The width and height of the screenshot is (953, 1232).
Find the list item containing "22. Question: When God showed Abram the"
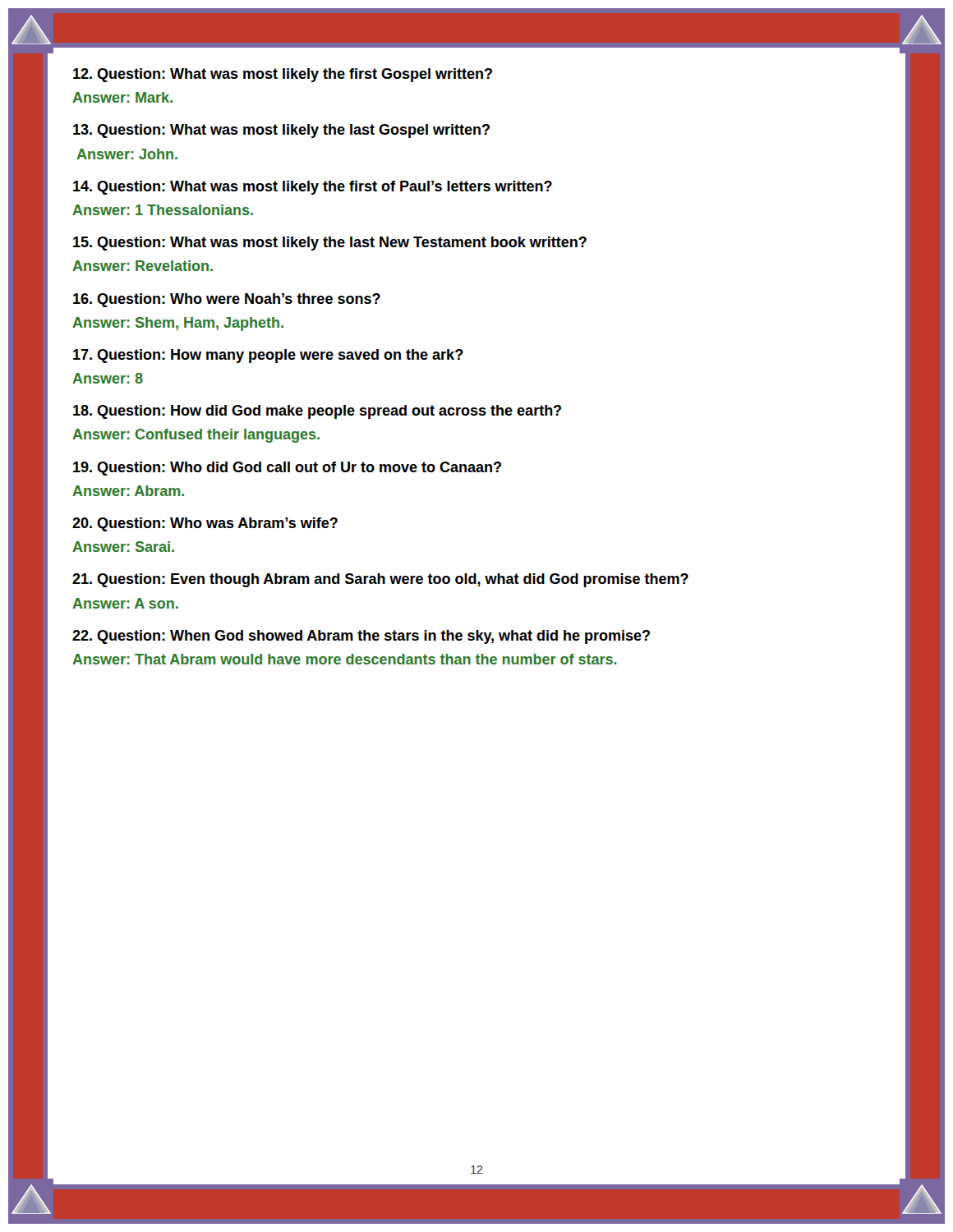pos(476,648)
